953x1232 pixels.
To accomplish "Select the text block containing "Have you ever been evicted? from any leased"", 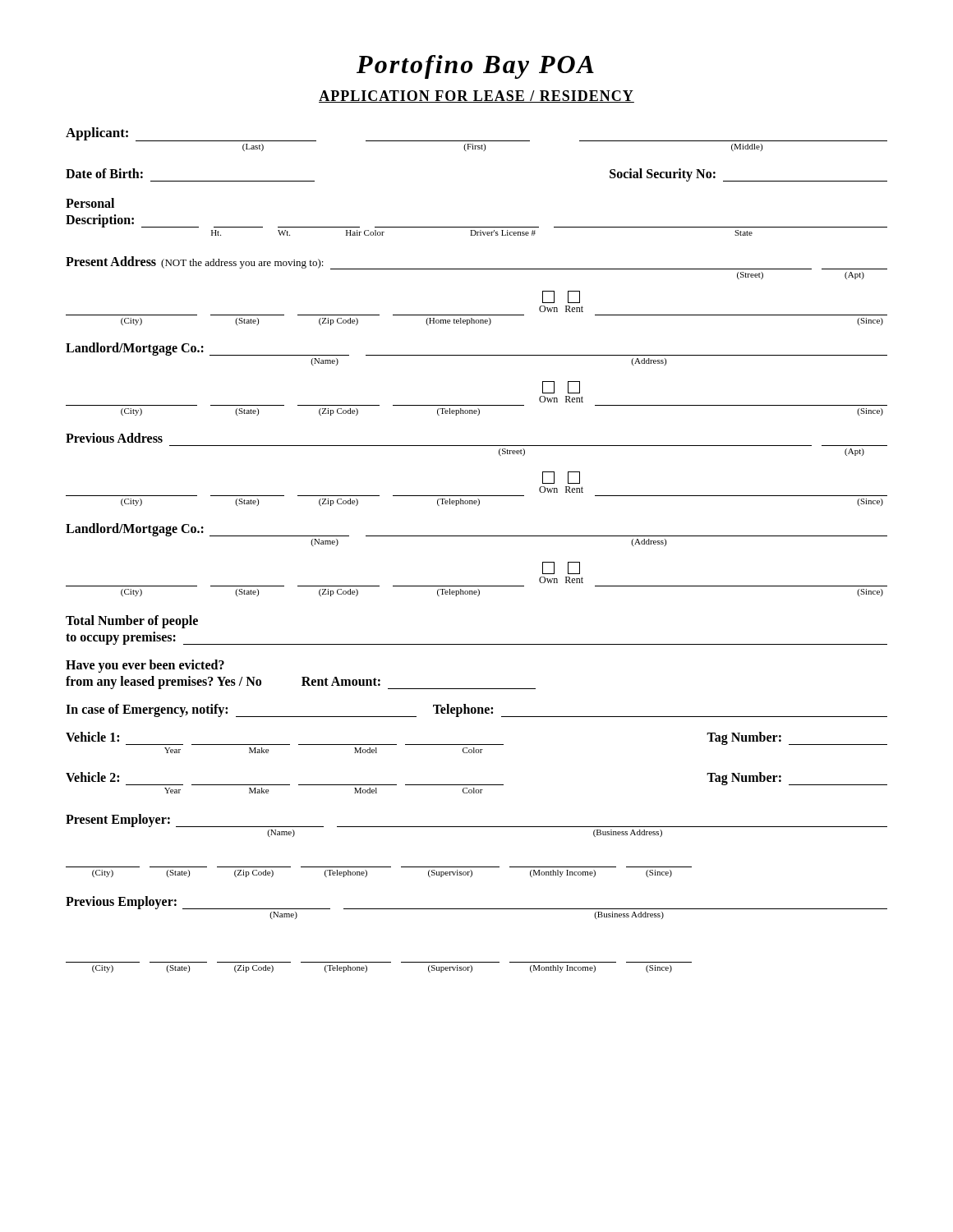I will (145, 666).
